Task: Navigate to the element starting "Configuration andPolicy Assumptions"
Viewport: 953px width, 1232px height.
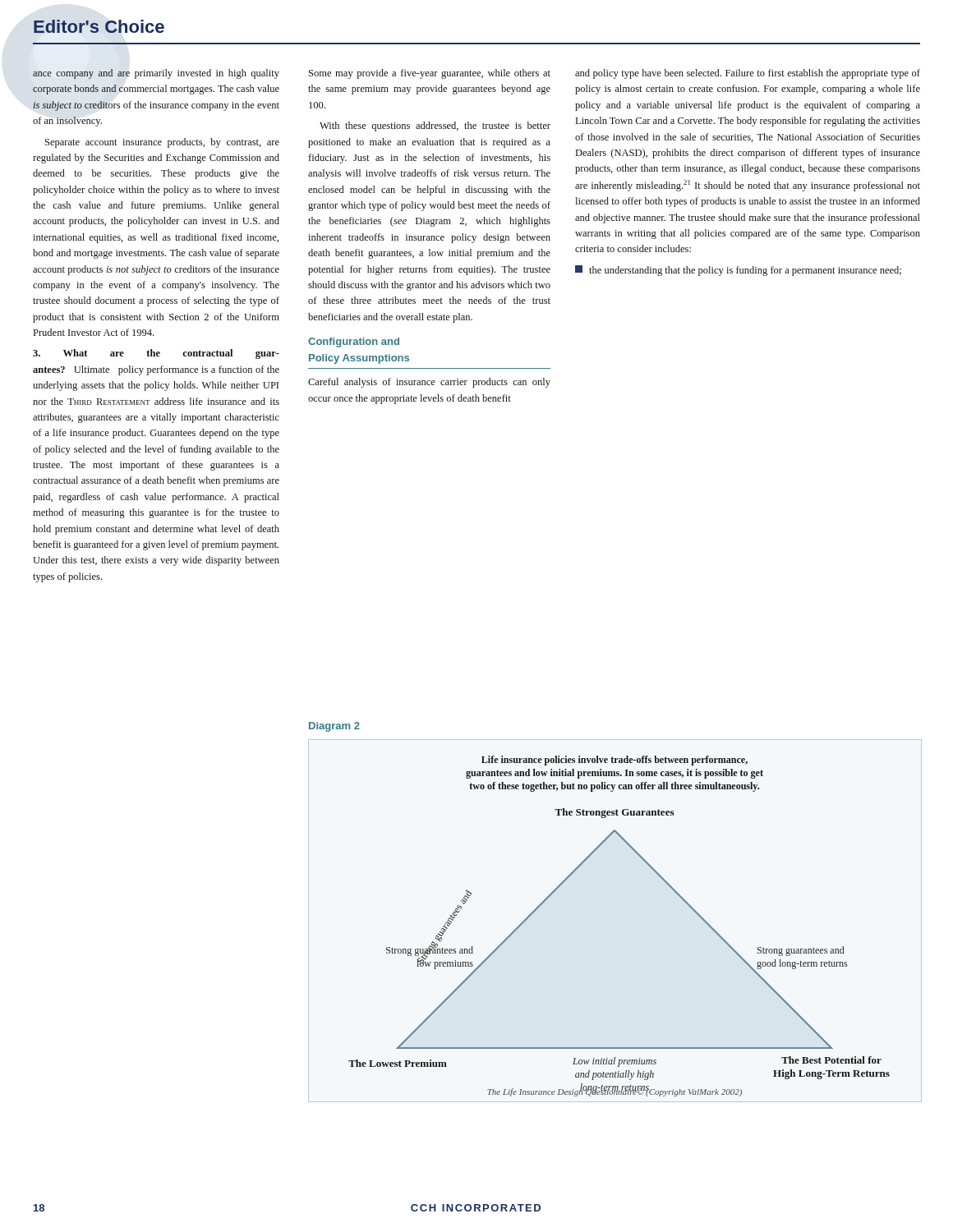Action: (x=359, y=350)
